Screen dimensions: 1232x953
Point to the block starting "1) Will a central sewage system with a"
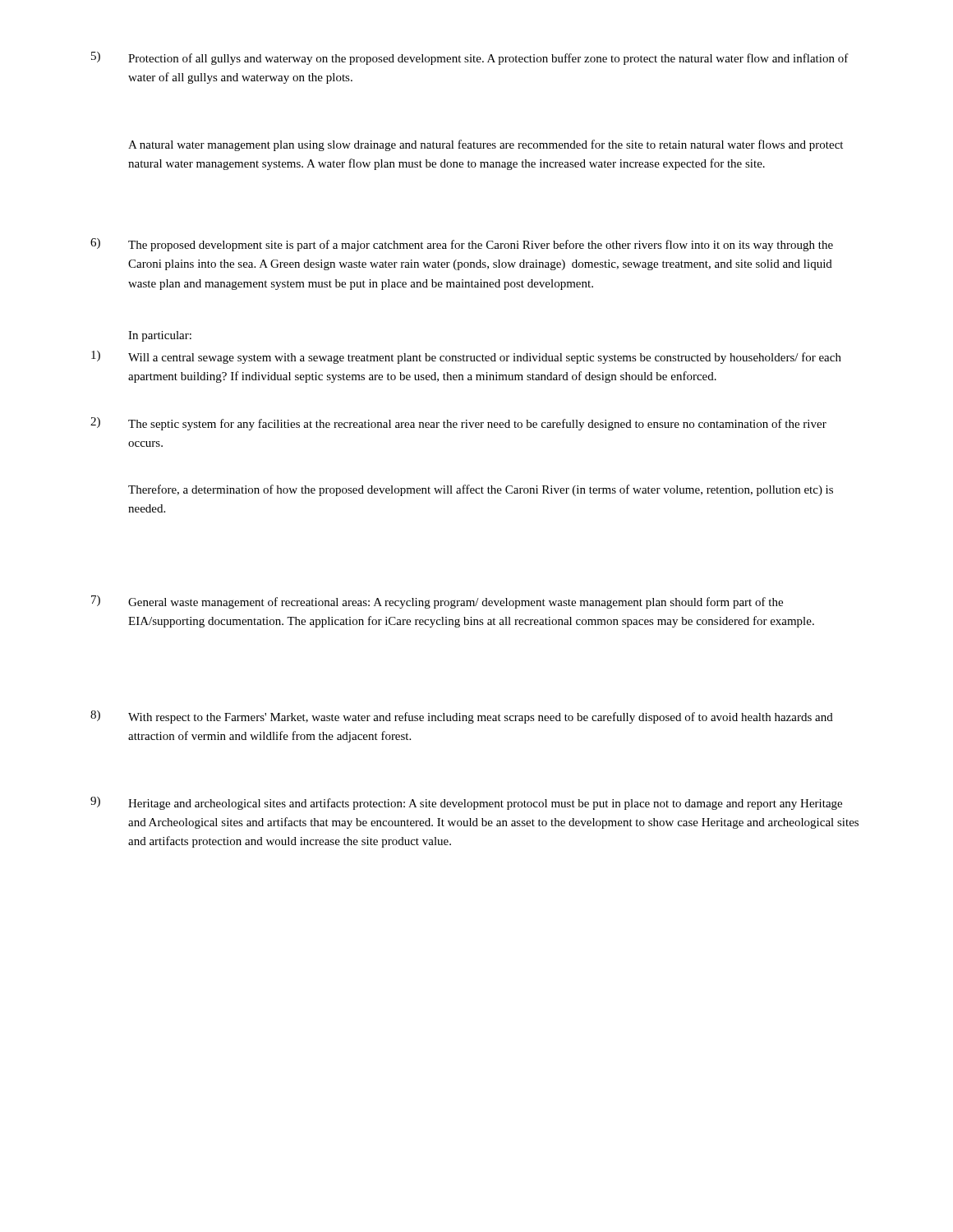click(x=476, y=367)
